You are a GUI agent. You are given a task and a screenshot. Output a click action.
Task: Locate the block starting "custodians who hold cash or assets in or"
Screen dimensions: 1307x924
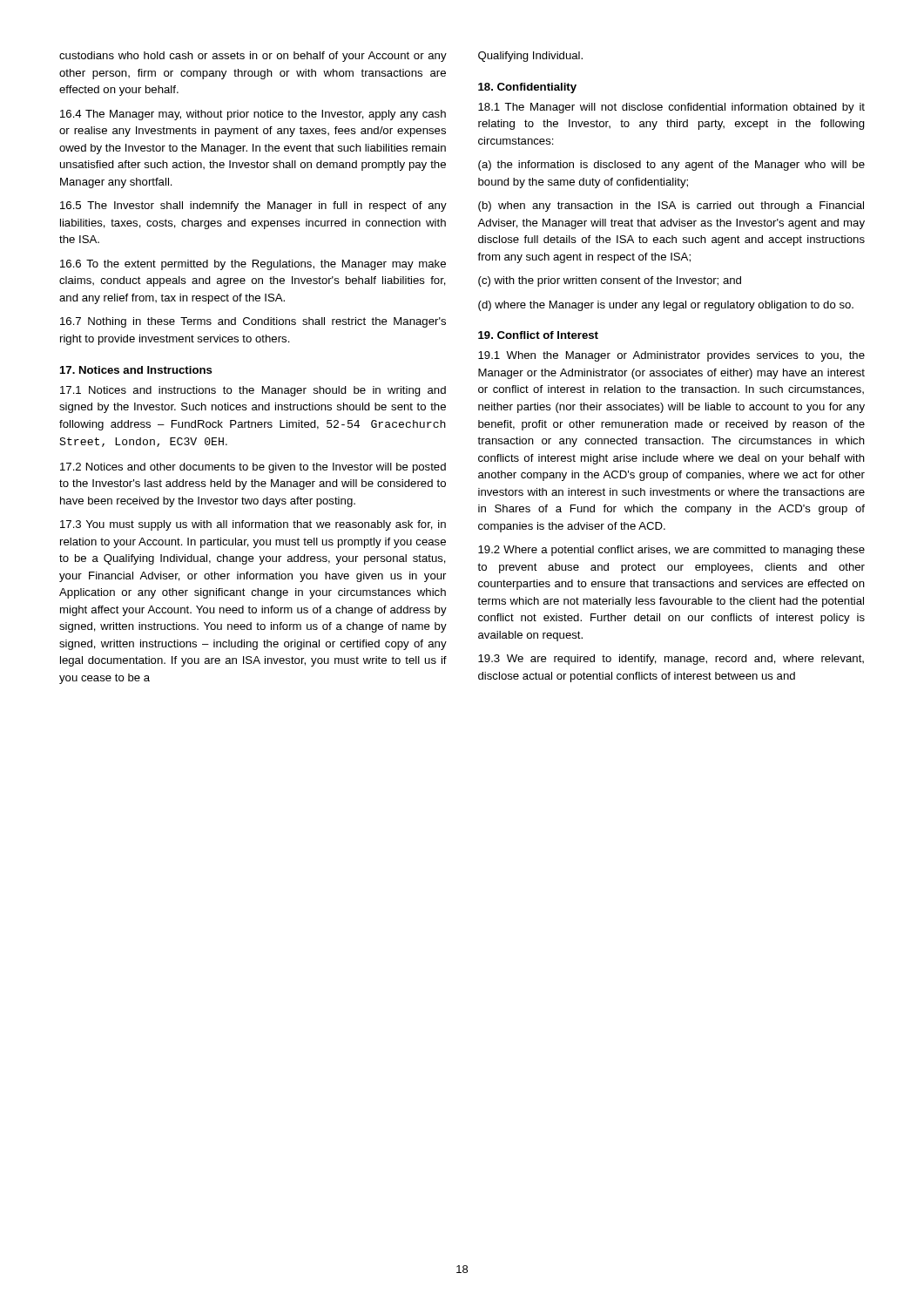tap(253, 73)
